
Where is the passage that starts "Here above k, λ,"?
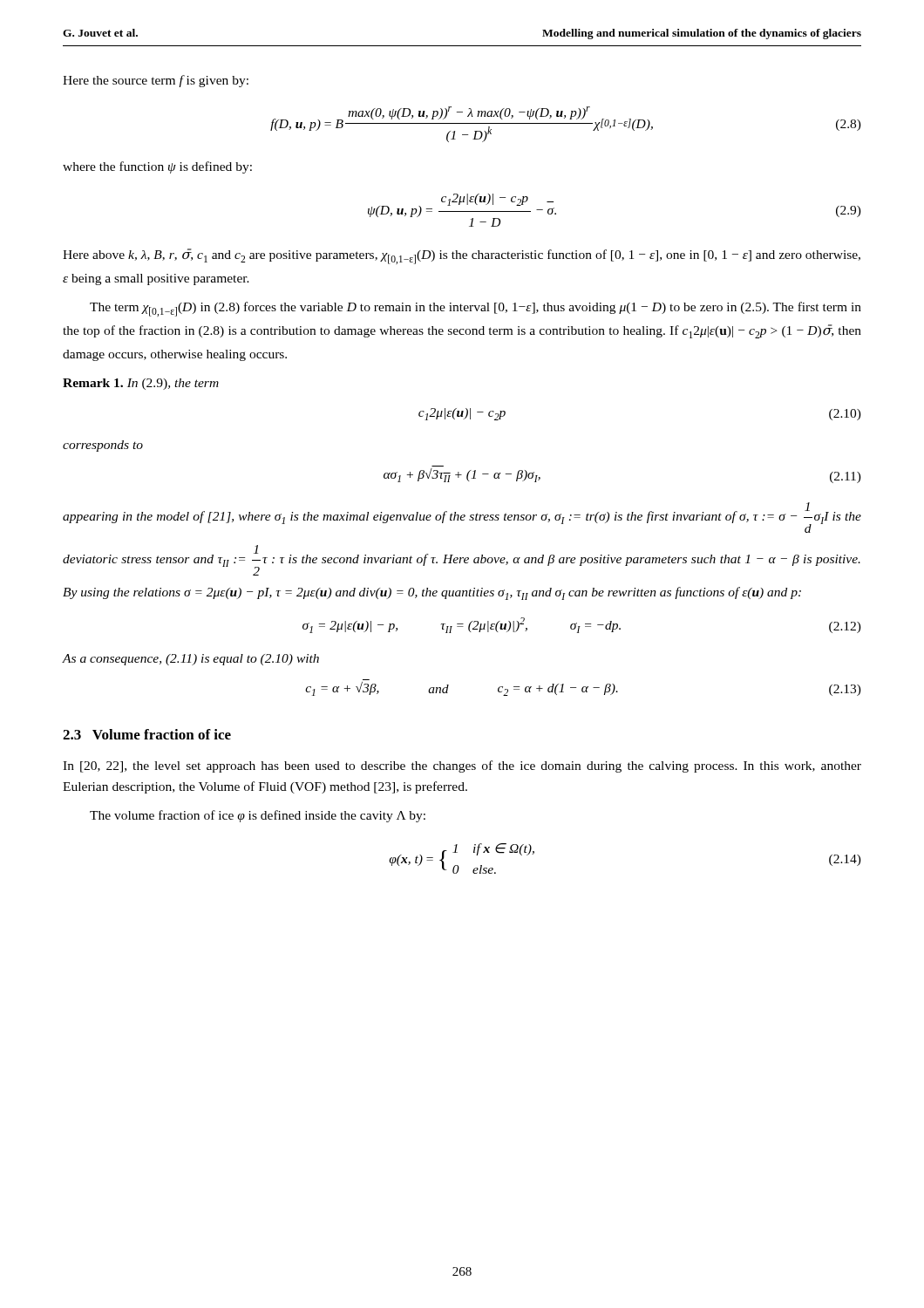point(462,266)
